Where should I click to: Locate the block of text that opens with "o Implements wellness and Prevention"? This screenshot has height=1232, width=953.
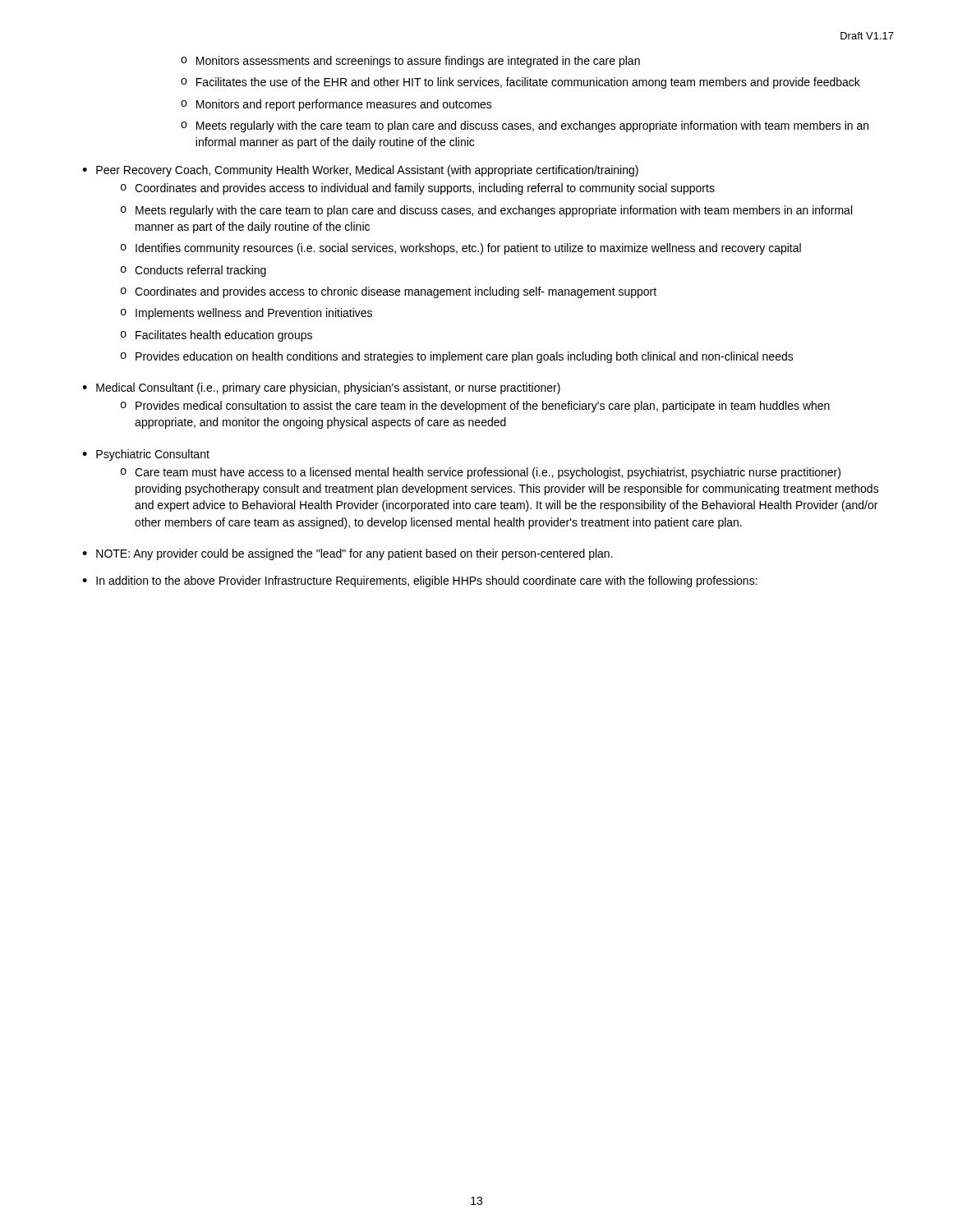246,314
